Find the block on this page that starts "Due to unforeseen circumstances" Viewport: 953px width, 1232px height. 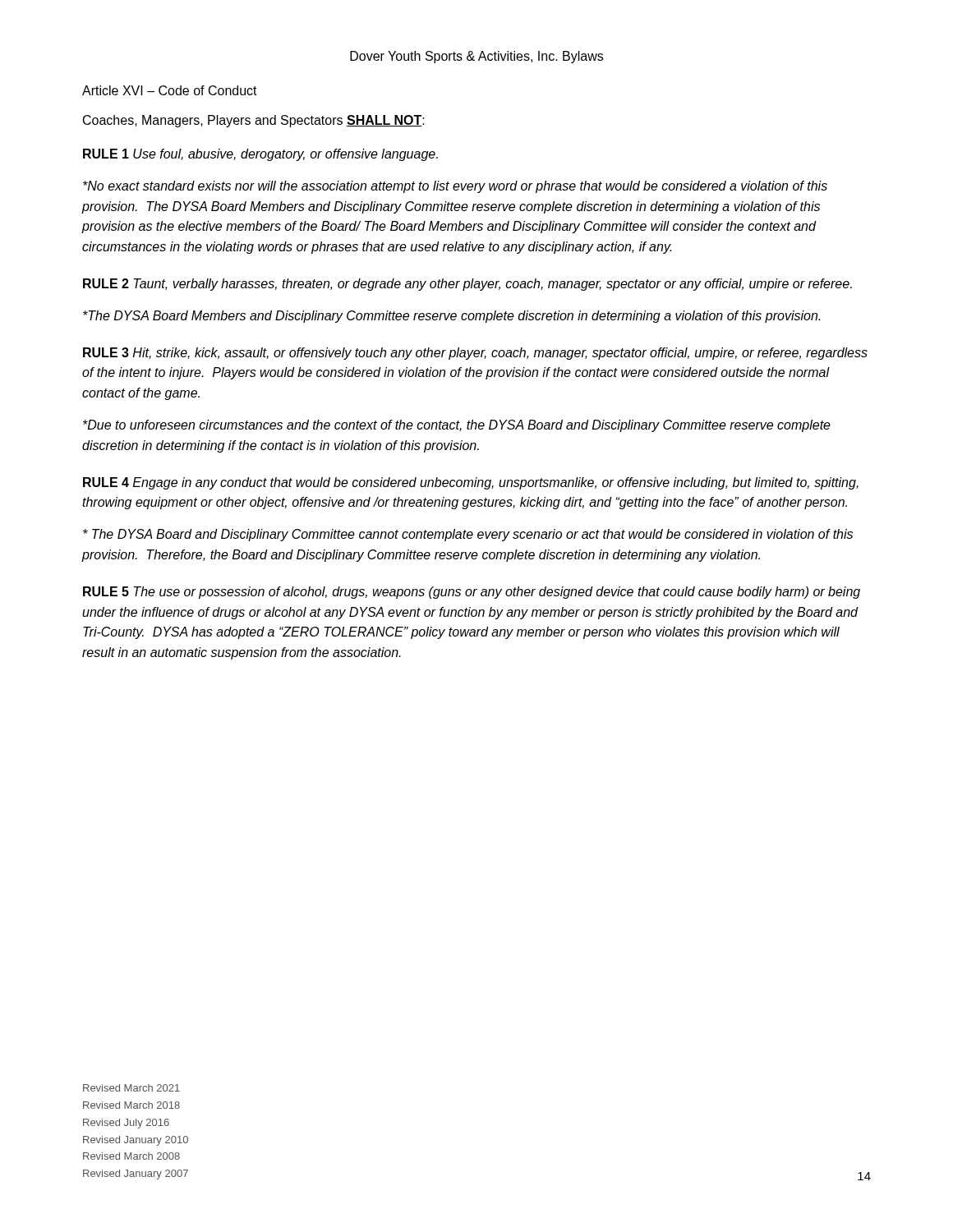[456, 435]
